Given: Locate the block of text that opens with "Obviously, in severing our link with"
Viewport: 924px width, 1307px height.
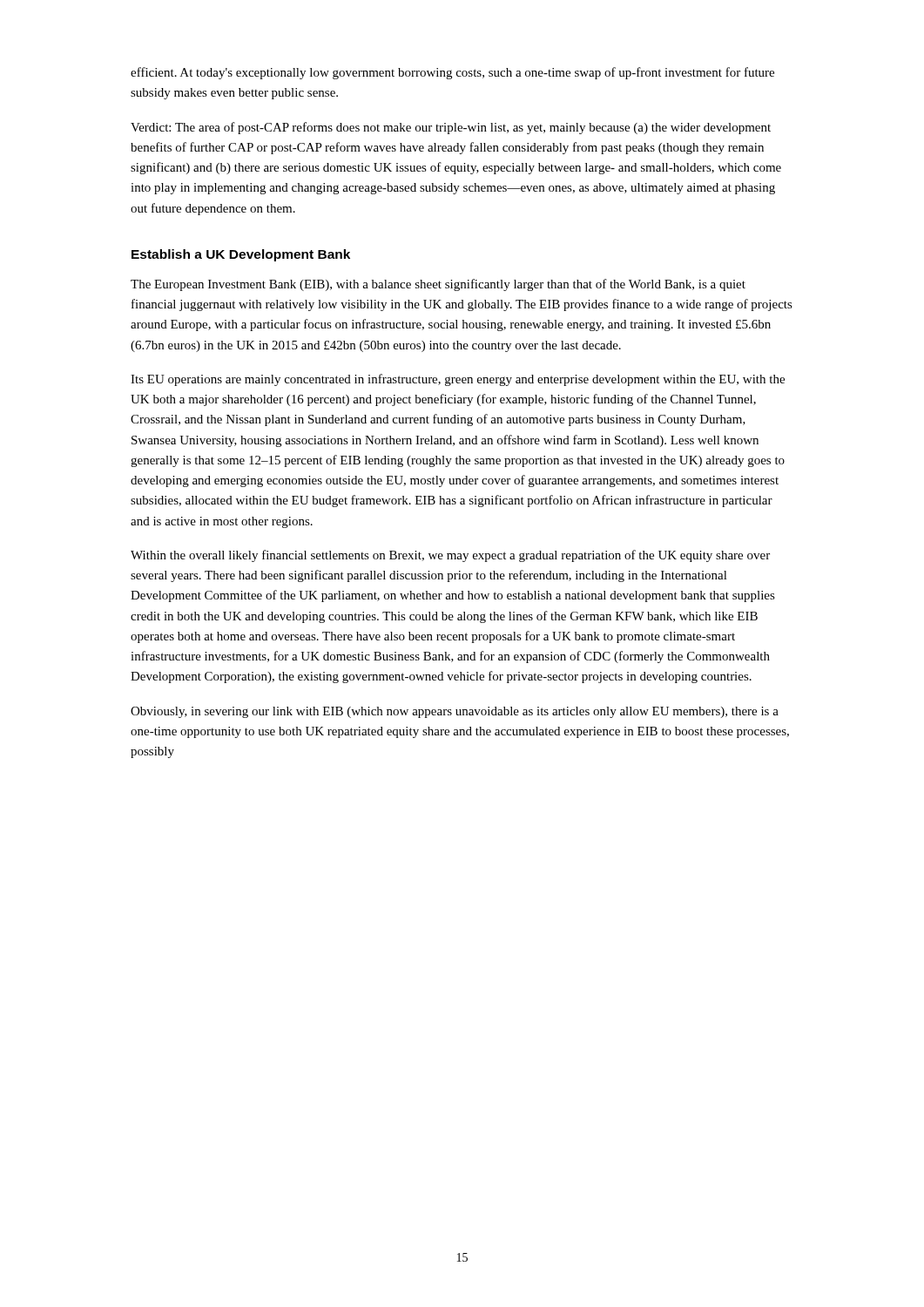Looking at the screenshot, I should pyautogui.click(x=462, y=731).
